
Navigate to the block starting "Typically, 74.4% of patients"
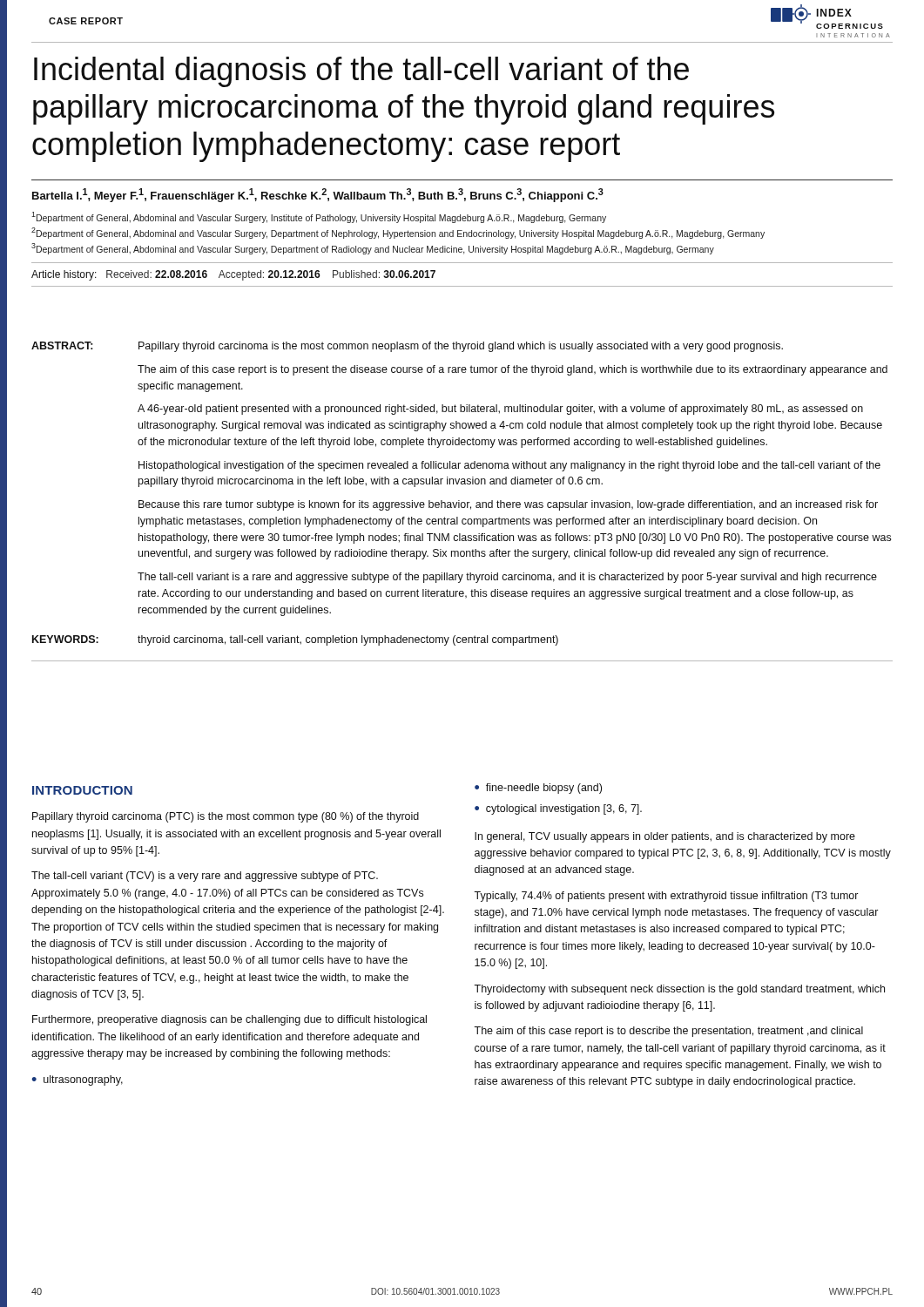point(683,930)
